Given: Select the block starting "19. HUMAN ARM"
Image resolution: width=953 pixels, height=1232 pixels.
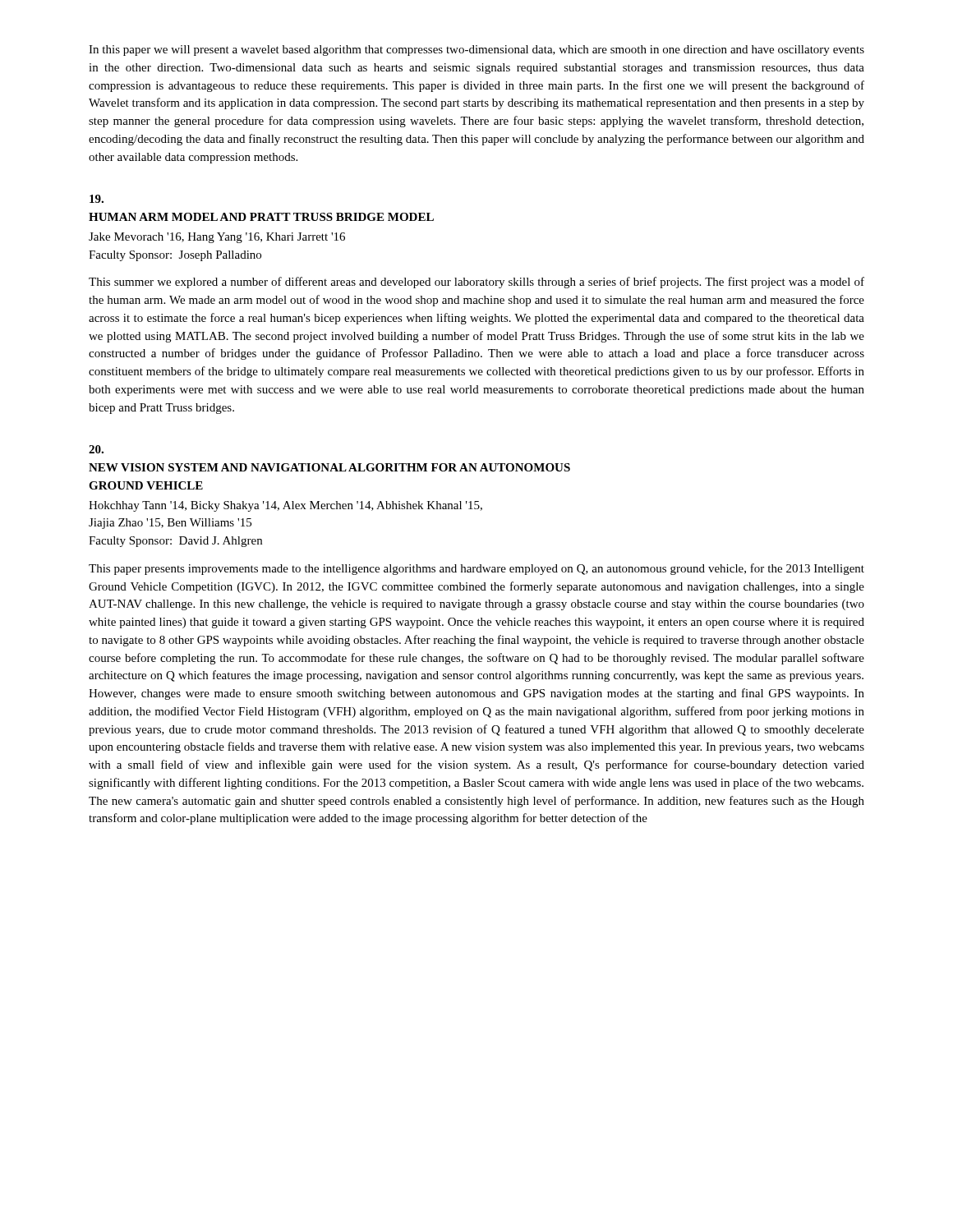Looking at the screenshot, I should [97, 199].
